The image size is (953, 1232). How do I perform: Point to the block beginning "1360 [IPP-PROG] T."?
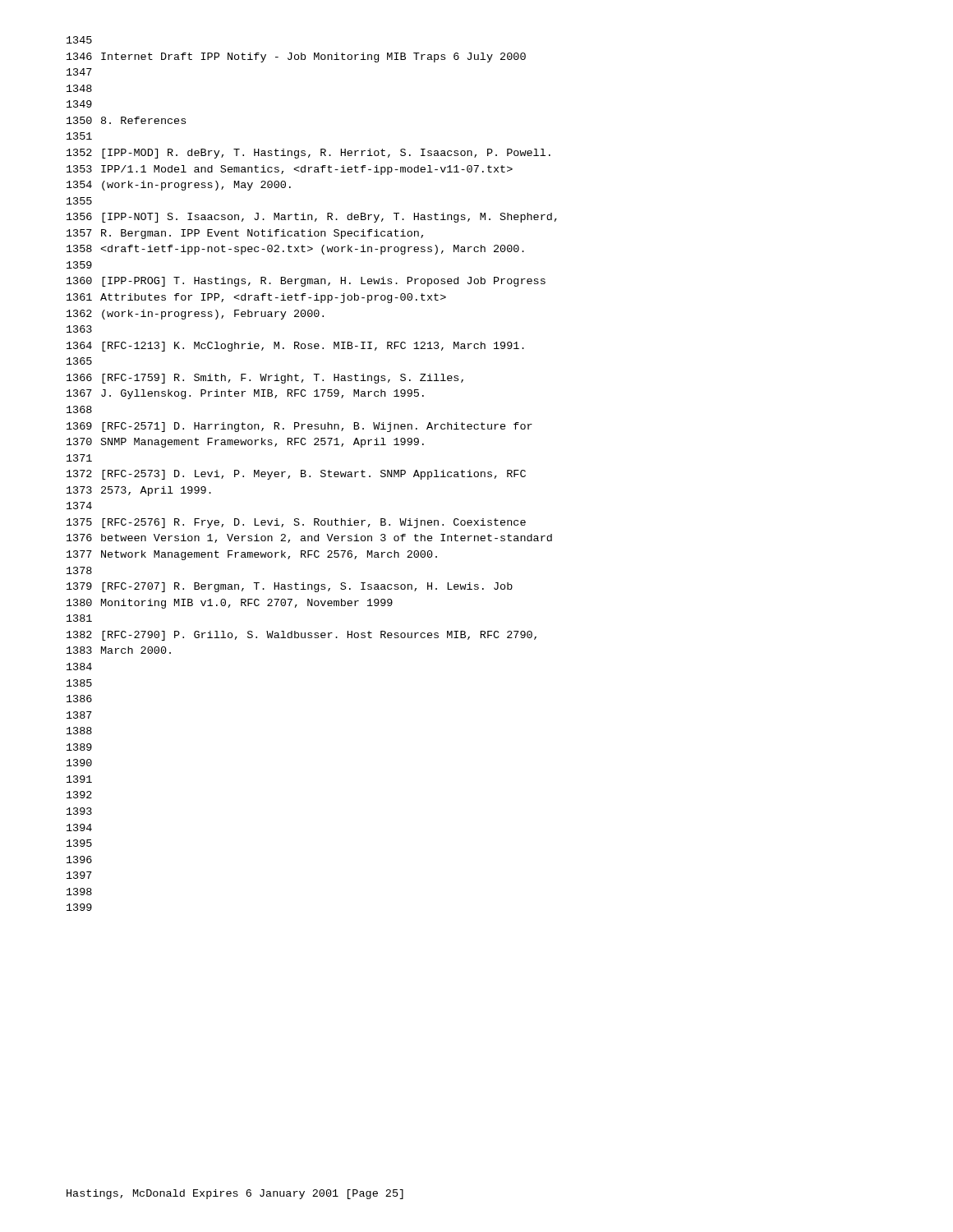coord(306,282)
